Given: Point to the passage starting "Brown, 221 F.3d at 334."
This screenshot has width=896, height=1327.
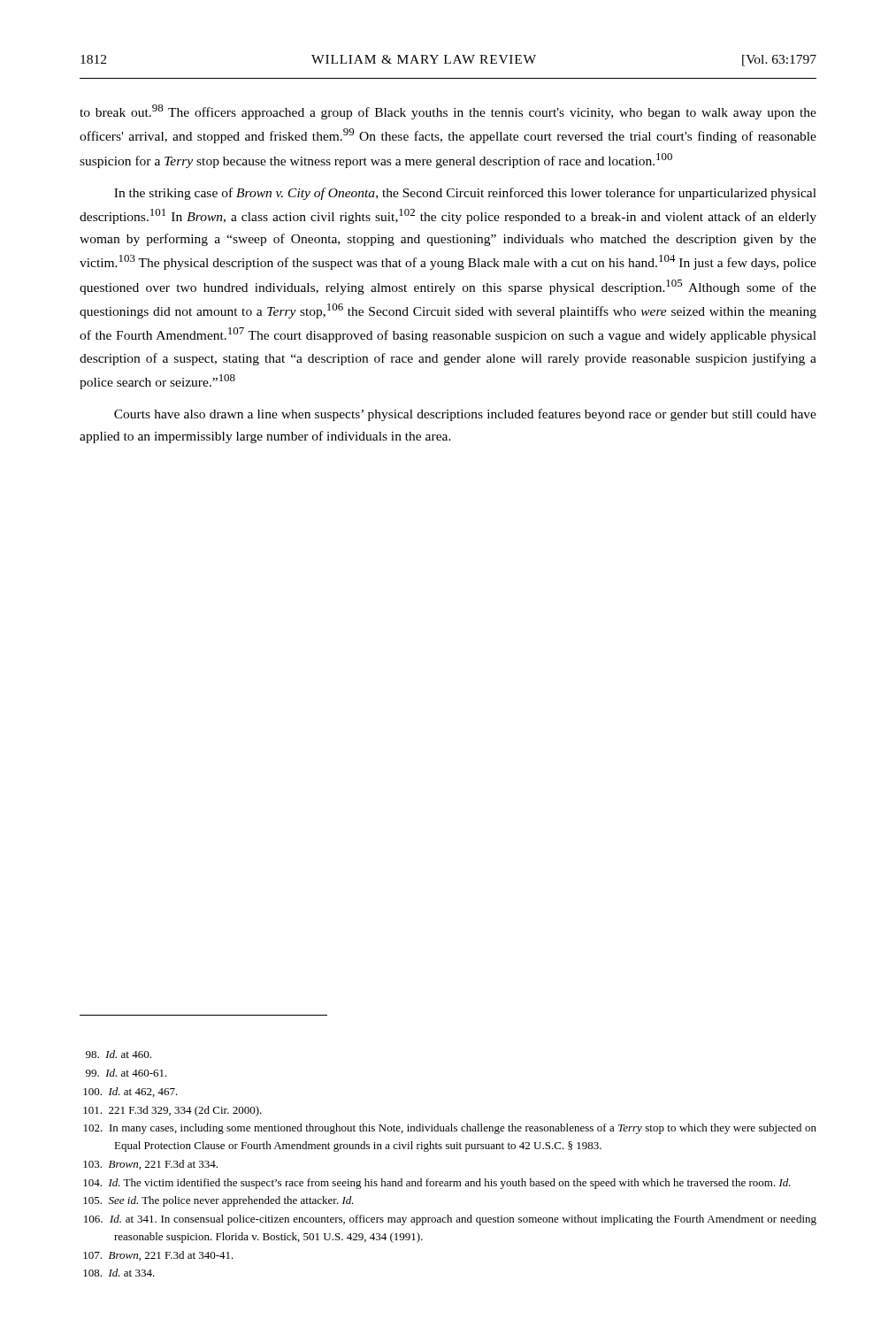Looking at the screenshot, I should tap(149, 1164).
